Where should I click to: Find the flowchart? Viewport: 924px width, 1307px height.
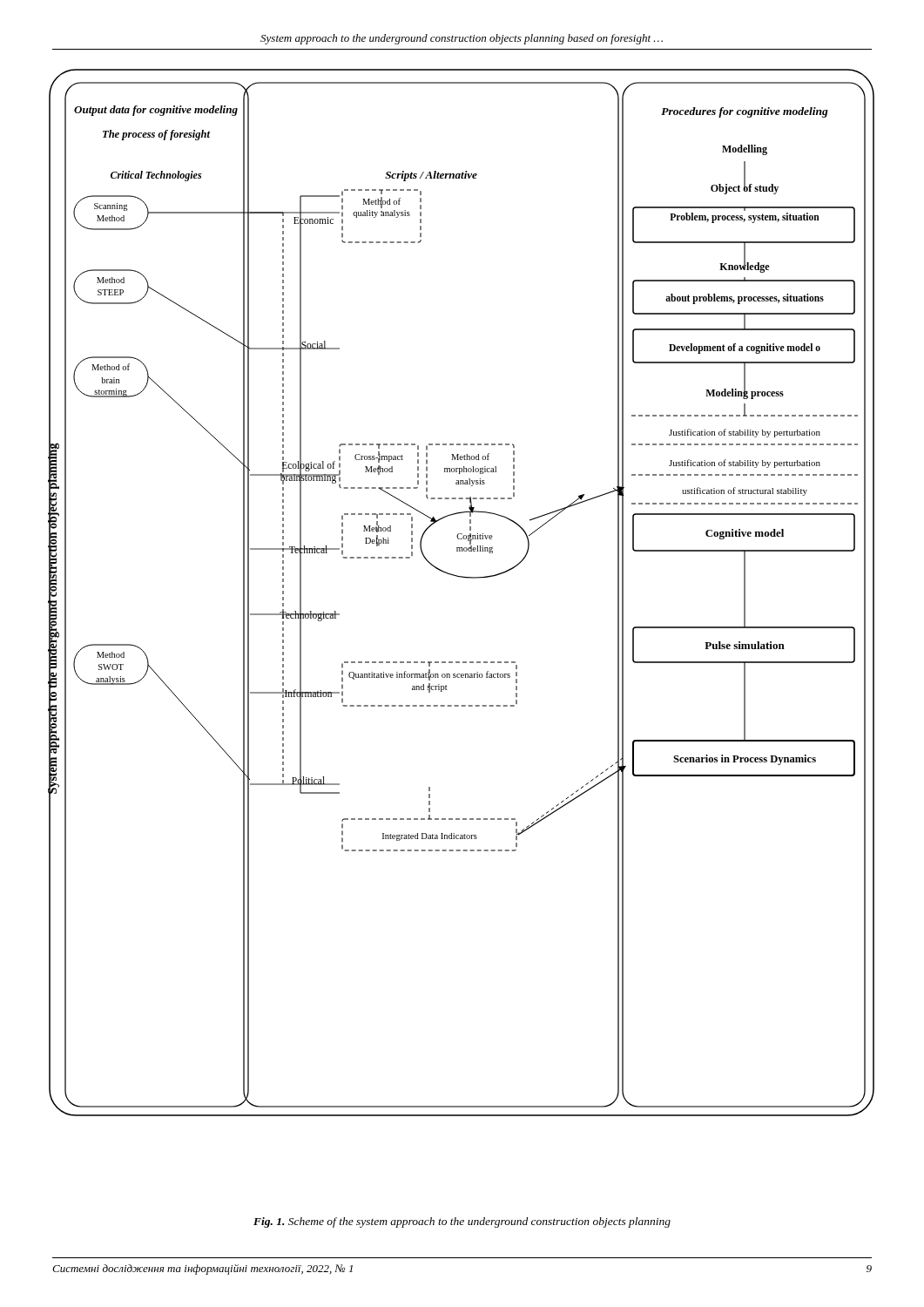pyautogui.click(x=462, y=627)
